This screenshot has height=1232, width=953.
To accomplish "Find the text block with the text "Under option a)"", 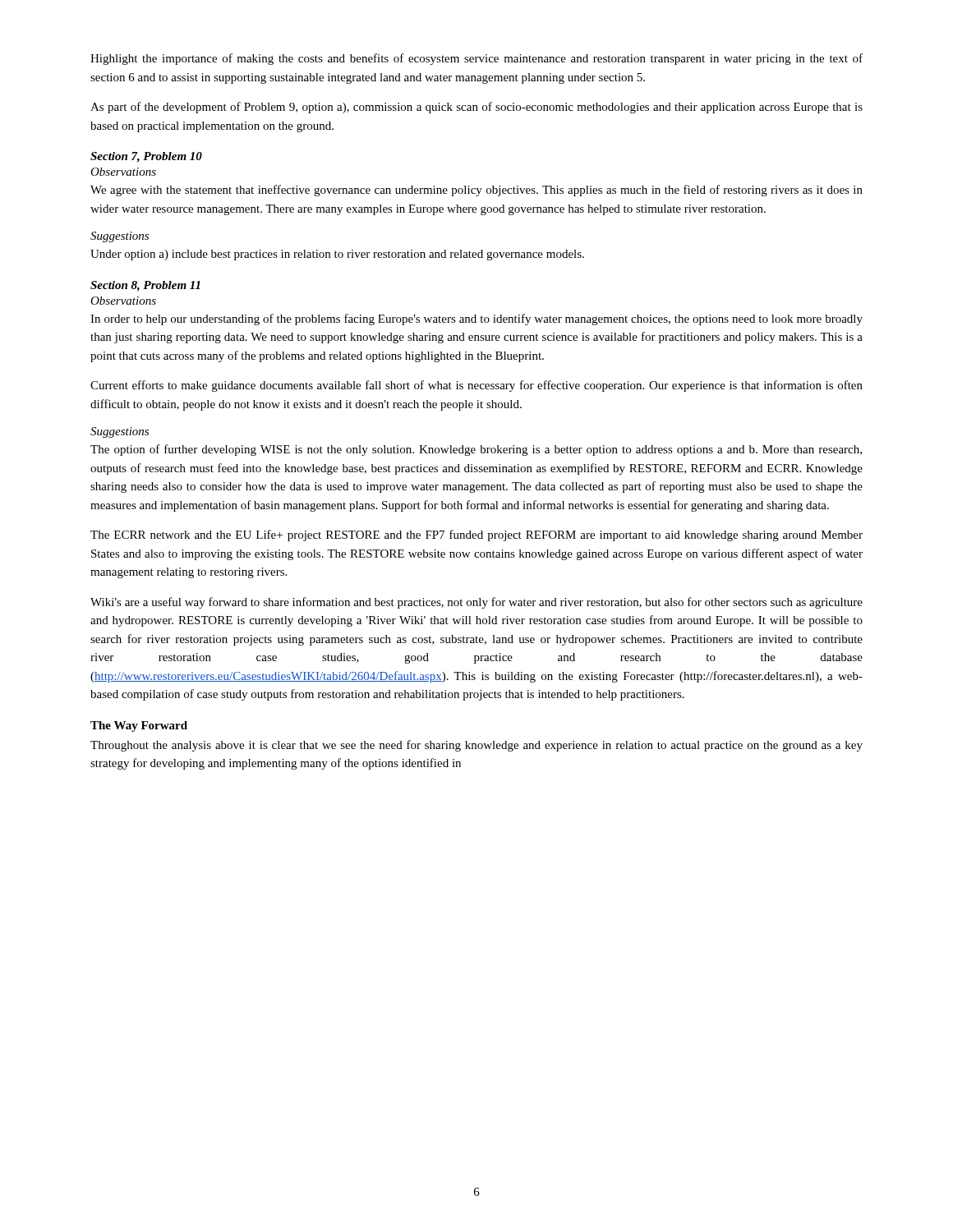I will point(338,254).
